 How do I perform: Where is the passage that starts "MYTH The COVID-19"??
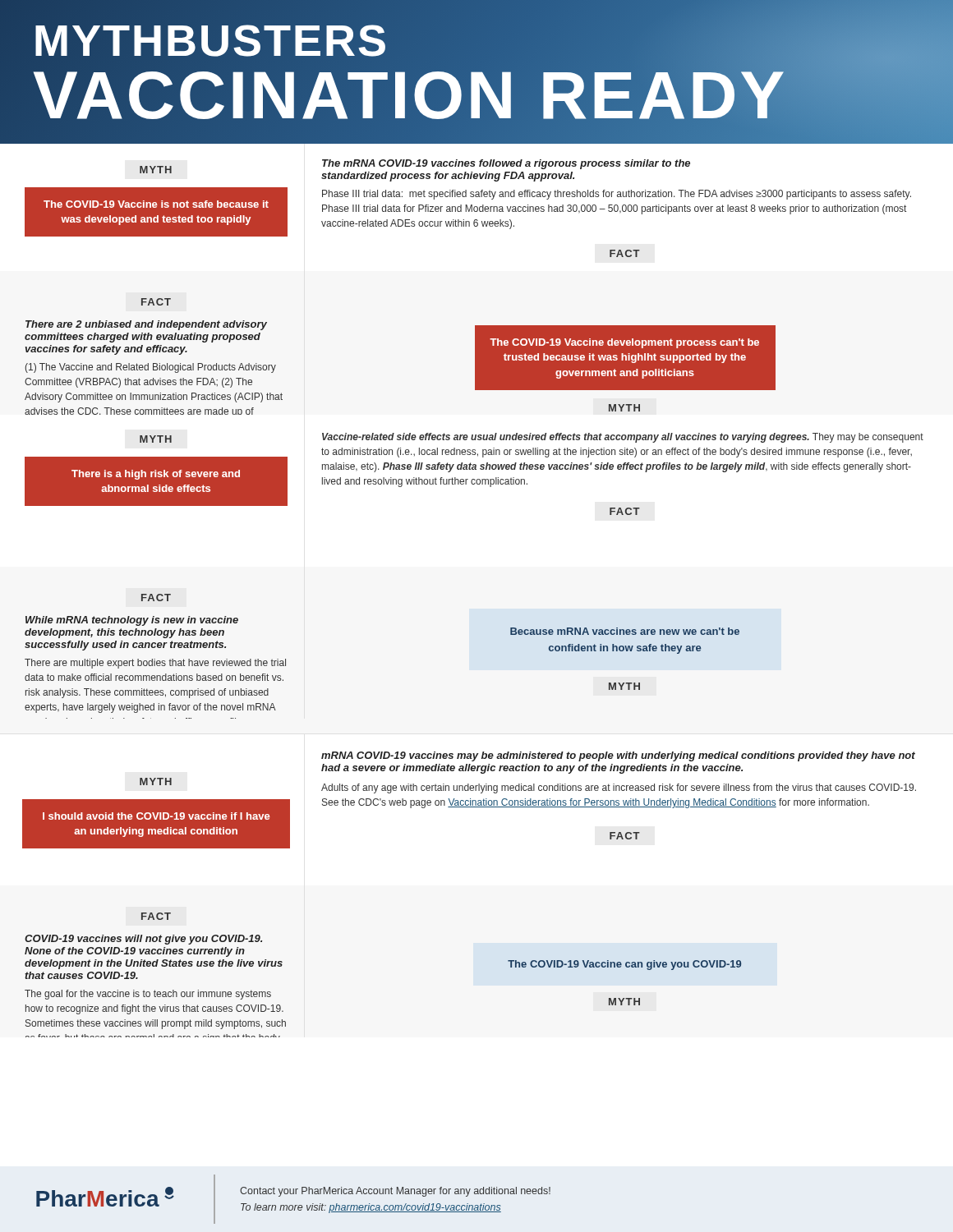click(x=476, y=210)
